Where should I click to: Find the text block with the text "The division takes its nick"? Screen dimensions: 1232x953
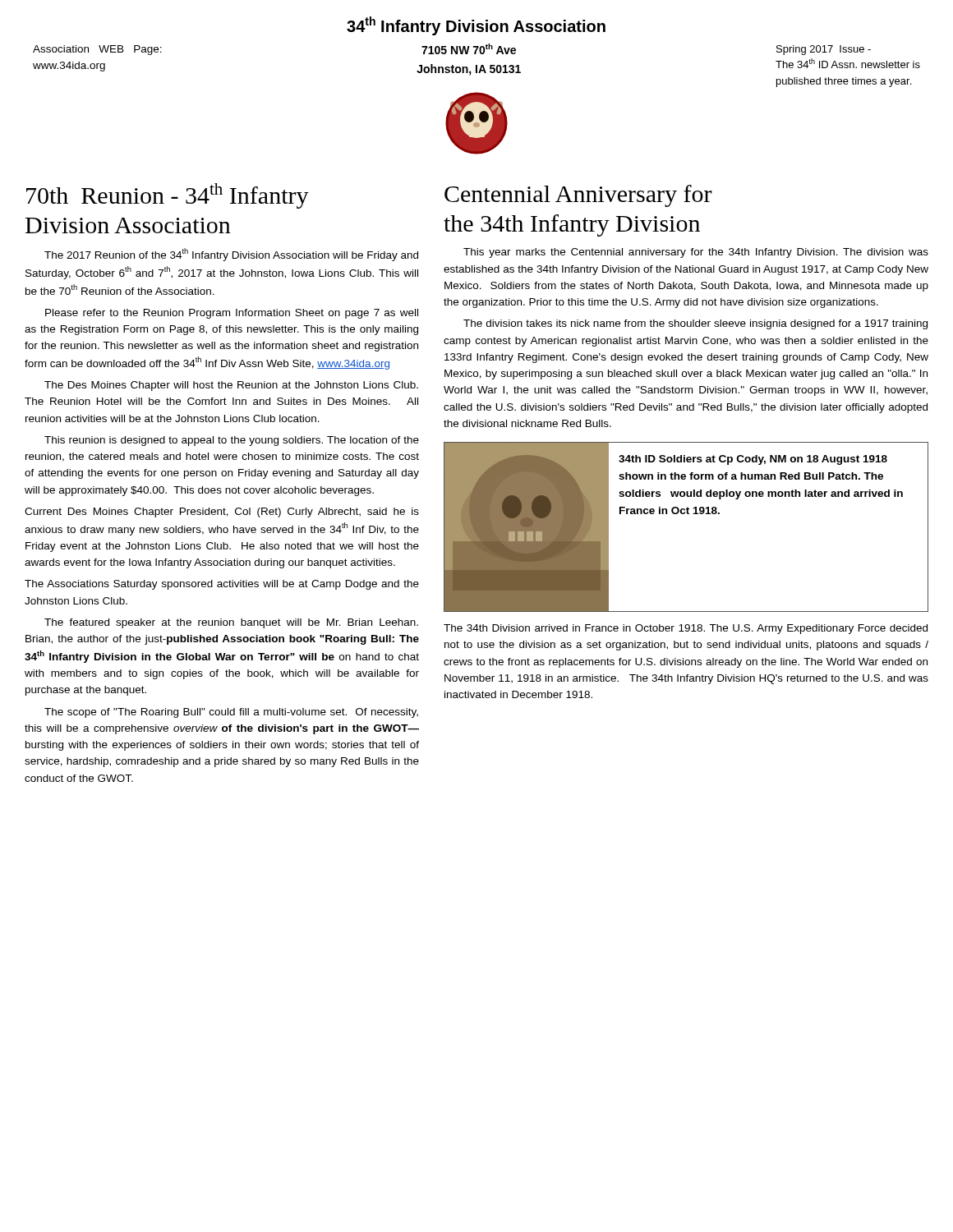(x=686, y=373)
